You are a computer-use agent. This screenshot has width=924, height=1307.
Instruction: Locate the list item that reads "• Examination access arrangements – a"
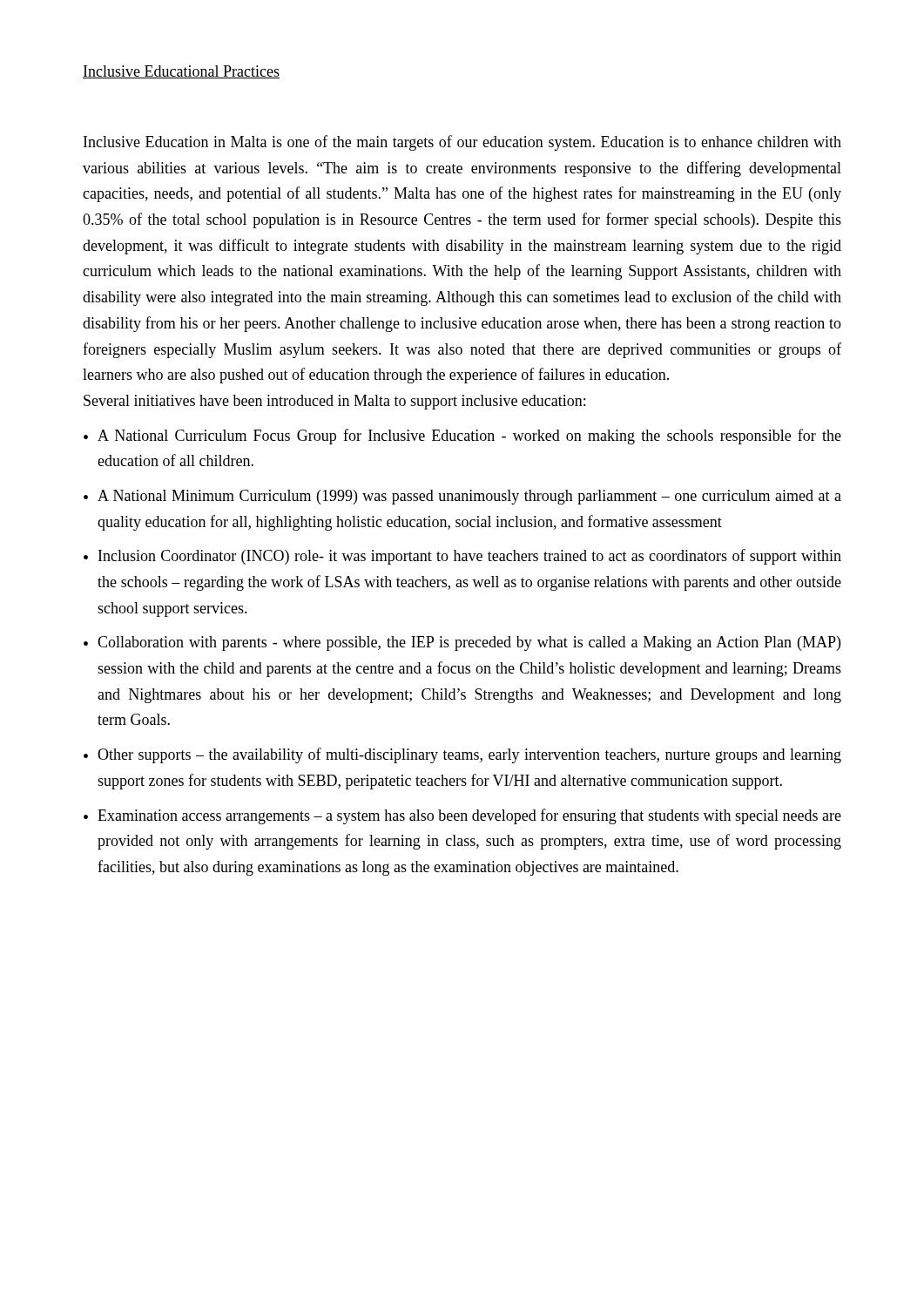click(462, 842)
